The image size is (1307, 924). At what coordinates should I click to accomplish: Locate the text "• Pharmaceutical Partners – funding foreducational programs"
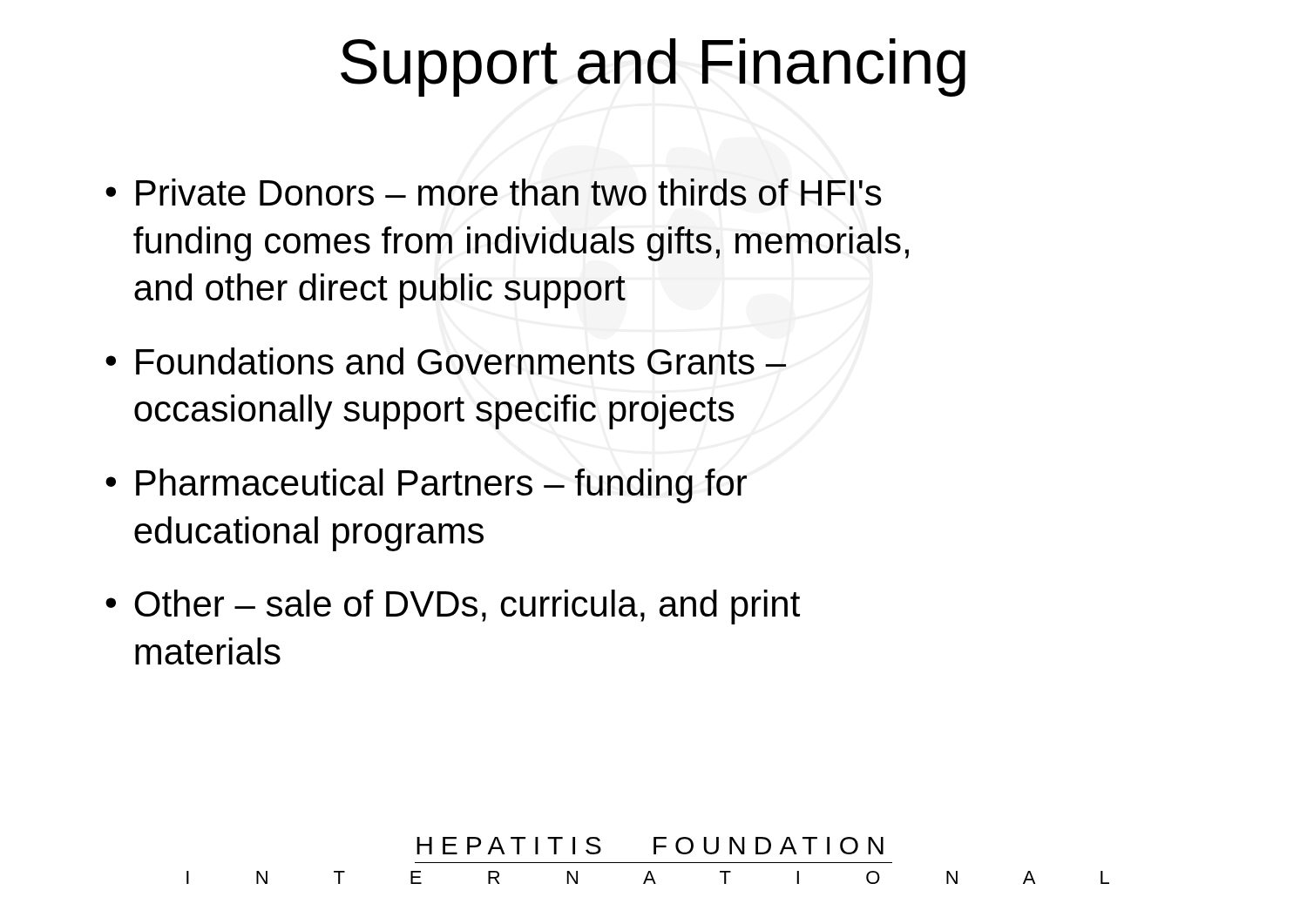coord(426,507)
